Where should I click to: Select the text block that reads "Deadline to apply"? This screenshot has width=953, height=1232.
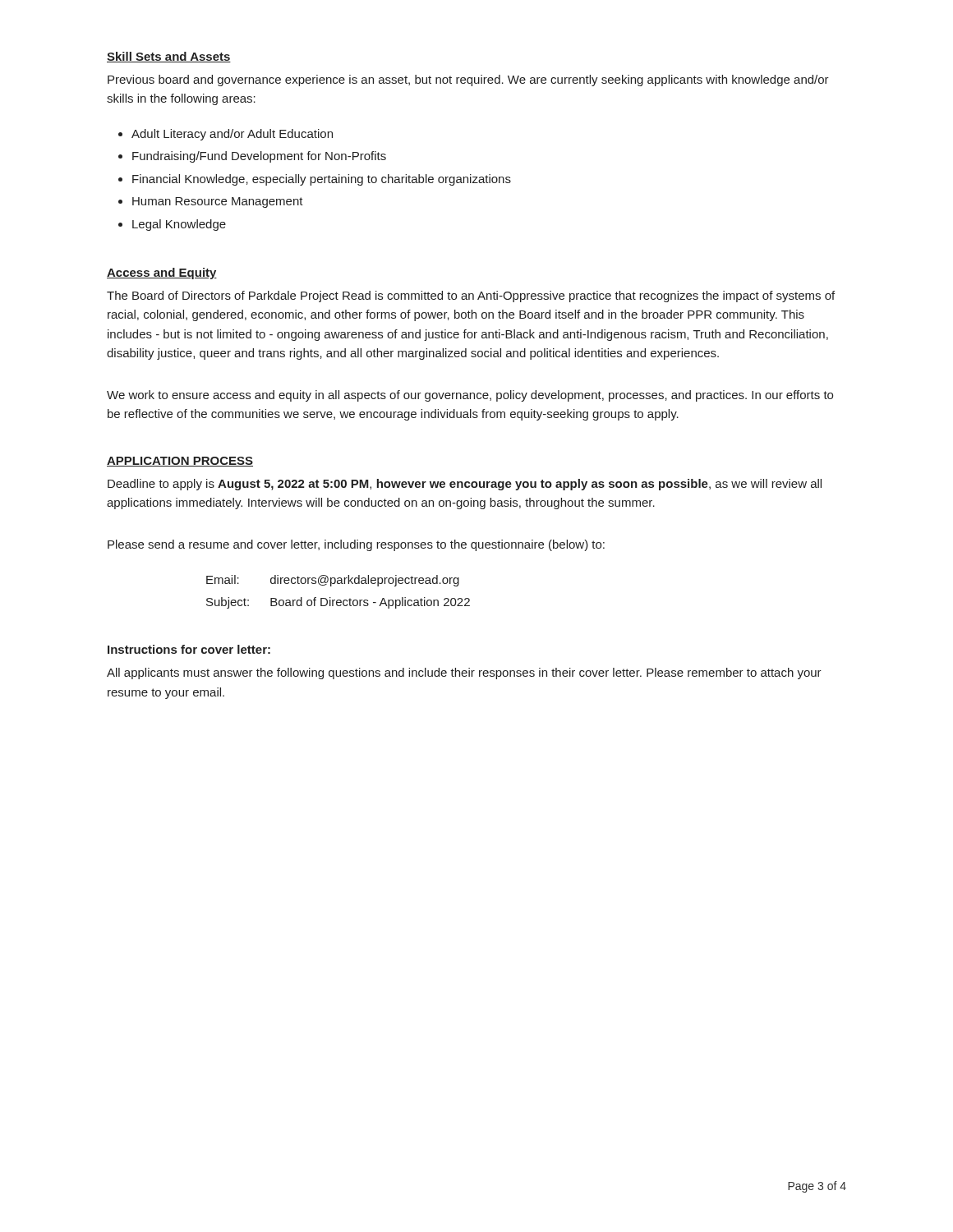[x=465, y=492]
